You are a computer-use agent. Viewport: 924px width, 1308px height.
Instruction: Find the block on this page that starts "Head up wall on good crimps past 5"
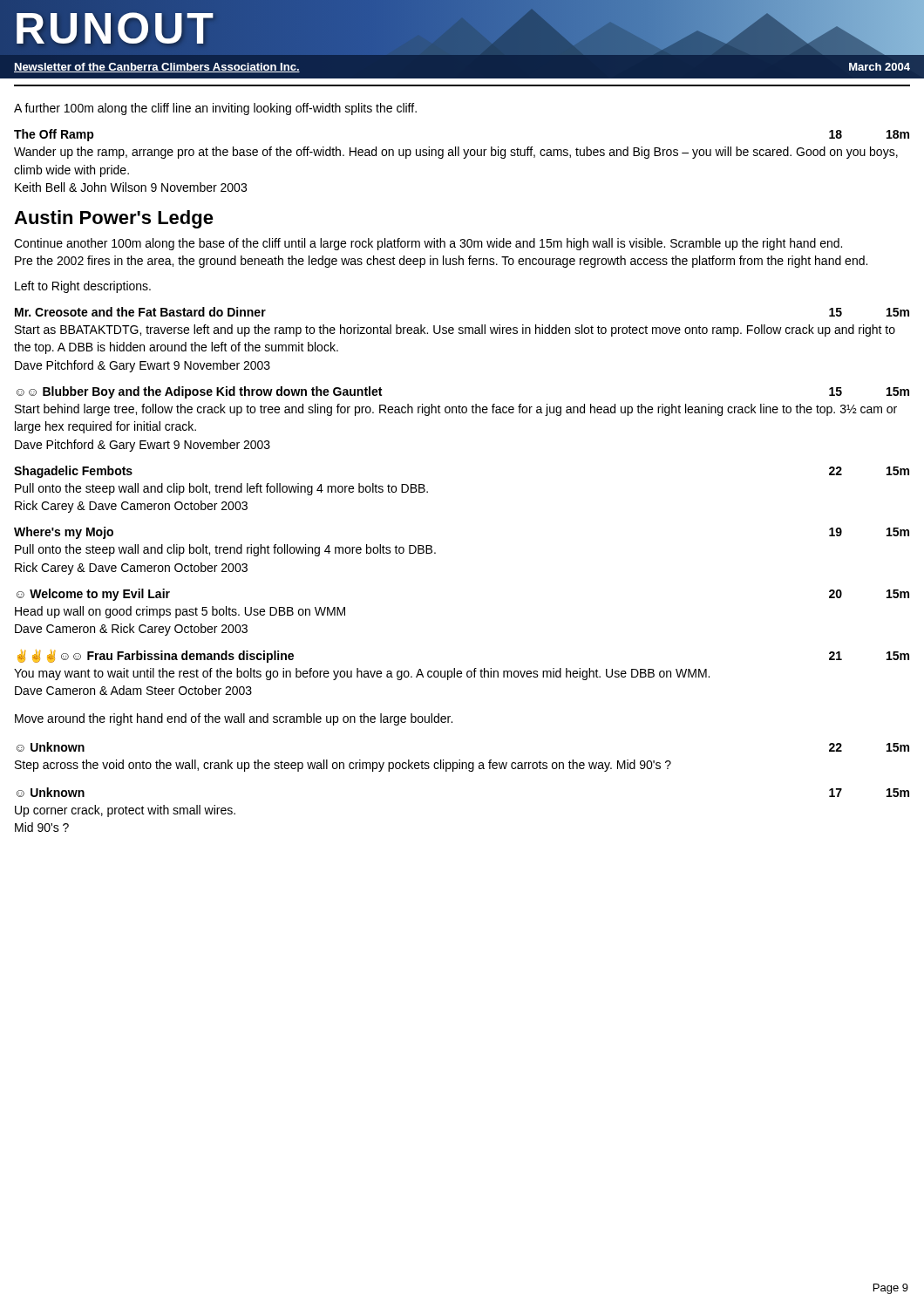(x=180, y=620)
